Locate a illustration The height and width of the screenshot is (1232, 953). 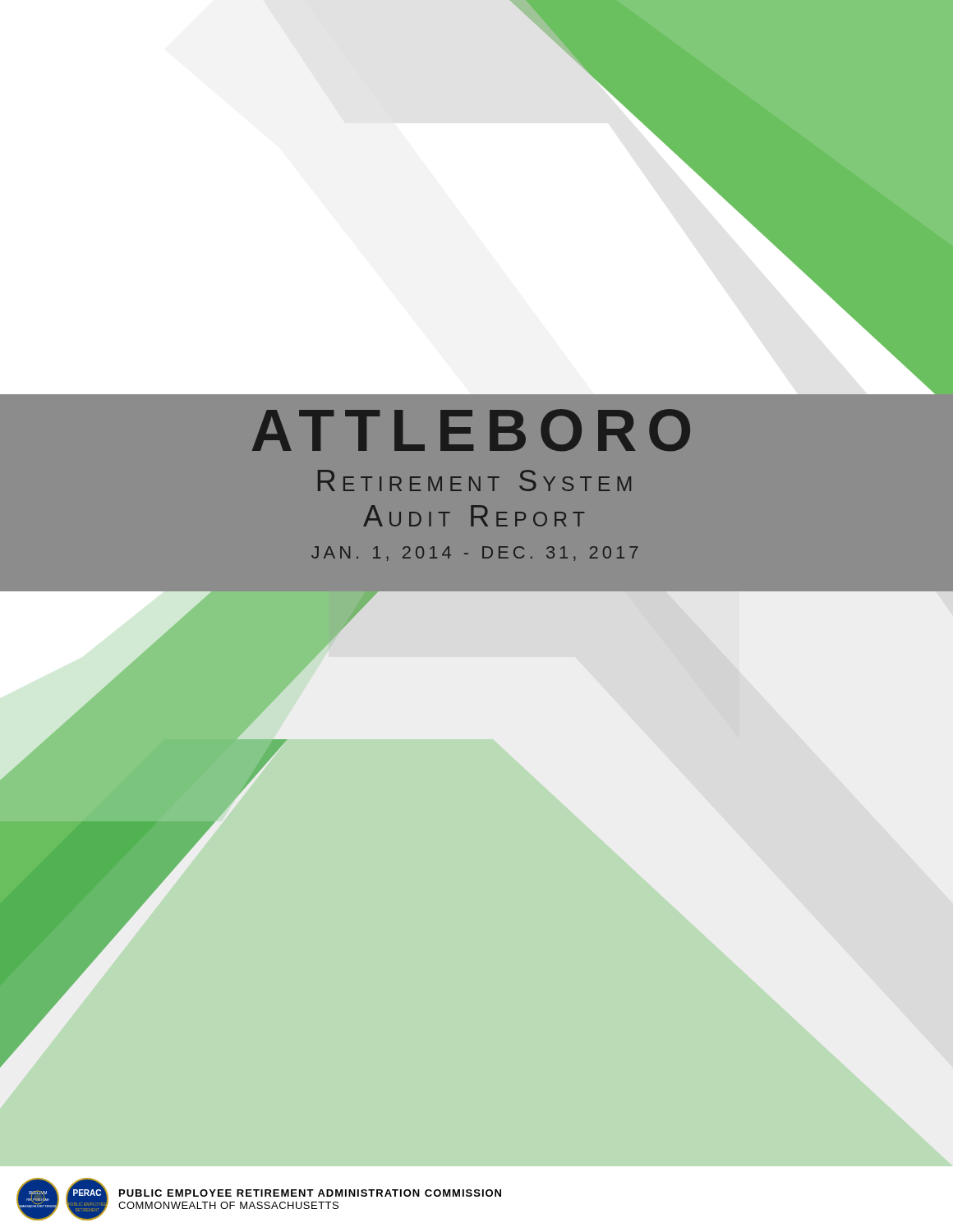point(476,616)
